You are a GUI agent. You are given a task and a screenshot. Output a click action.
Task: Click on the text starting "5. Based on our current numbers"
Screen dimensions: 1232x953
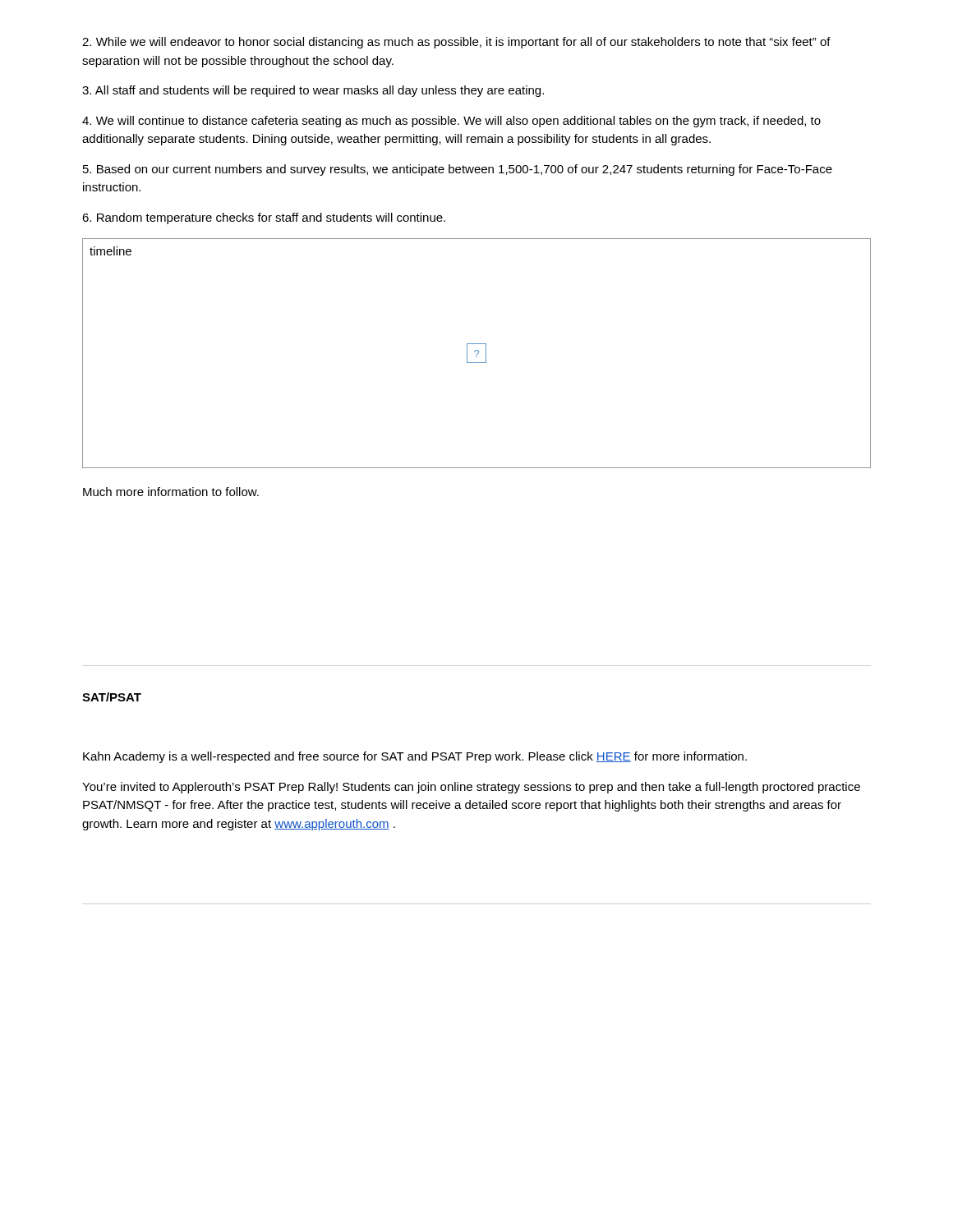click(457, 178)
